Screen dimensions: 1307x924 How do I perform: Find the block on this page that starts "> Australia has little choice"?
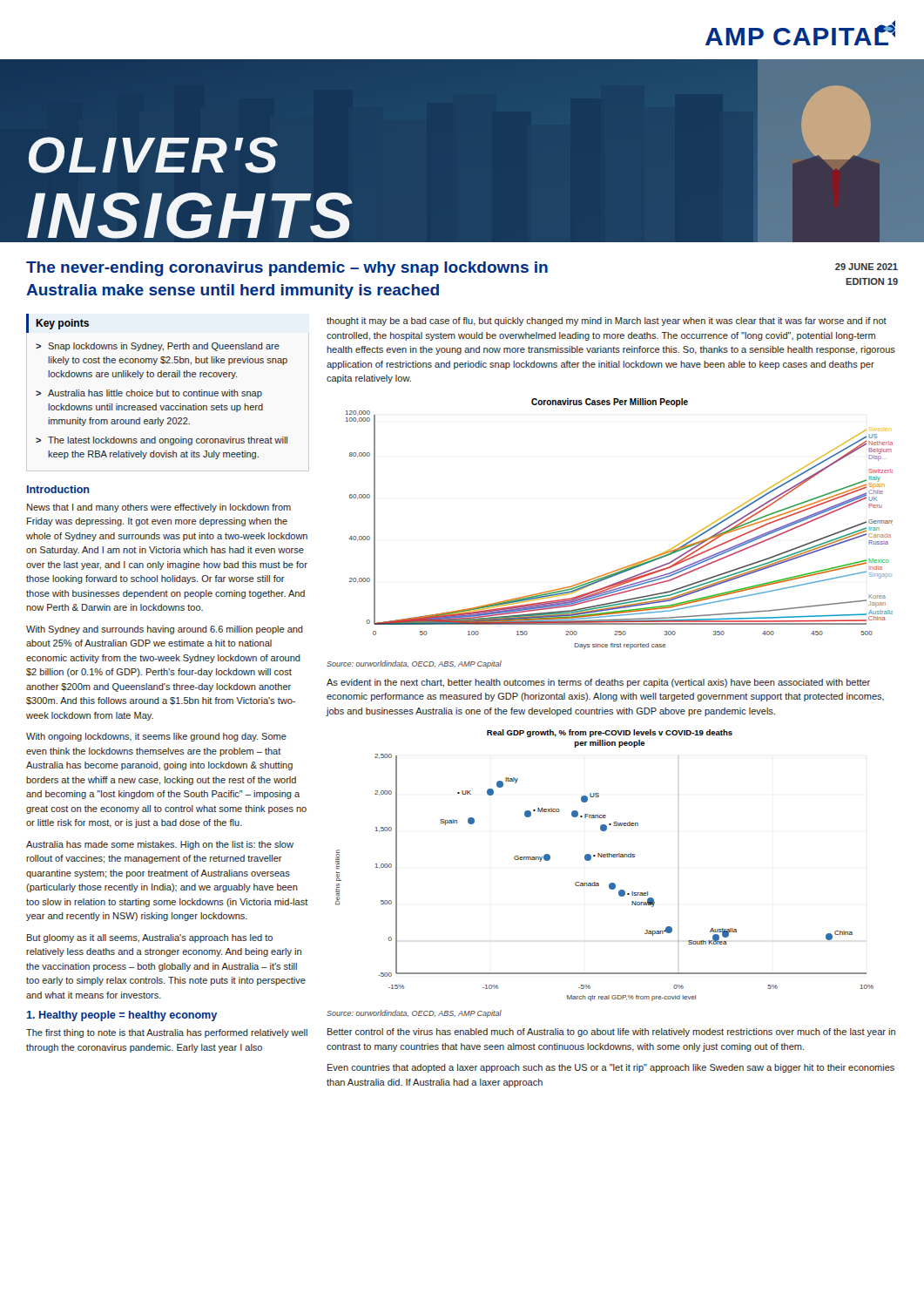149,406
